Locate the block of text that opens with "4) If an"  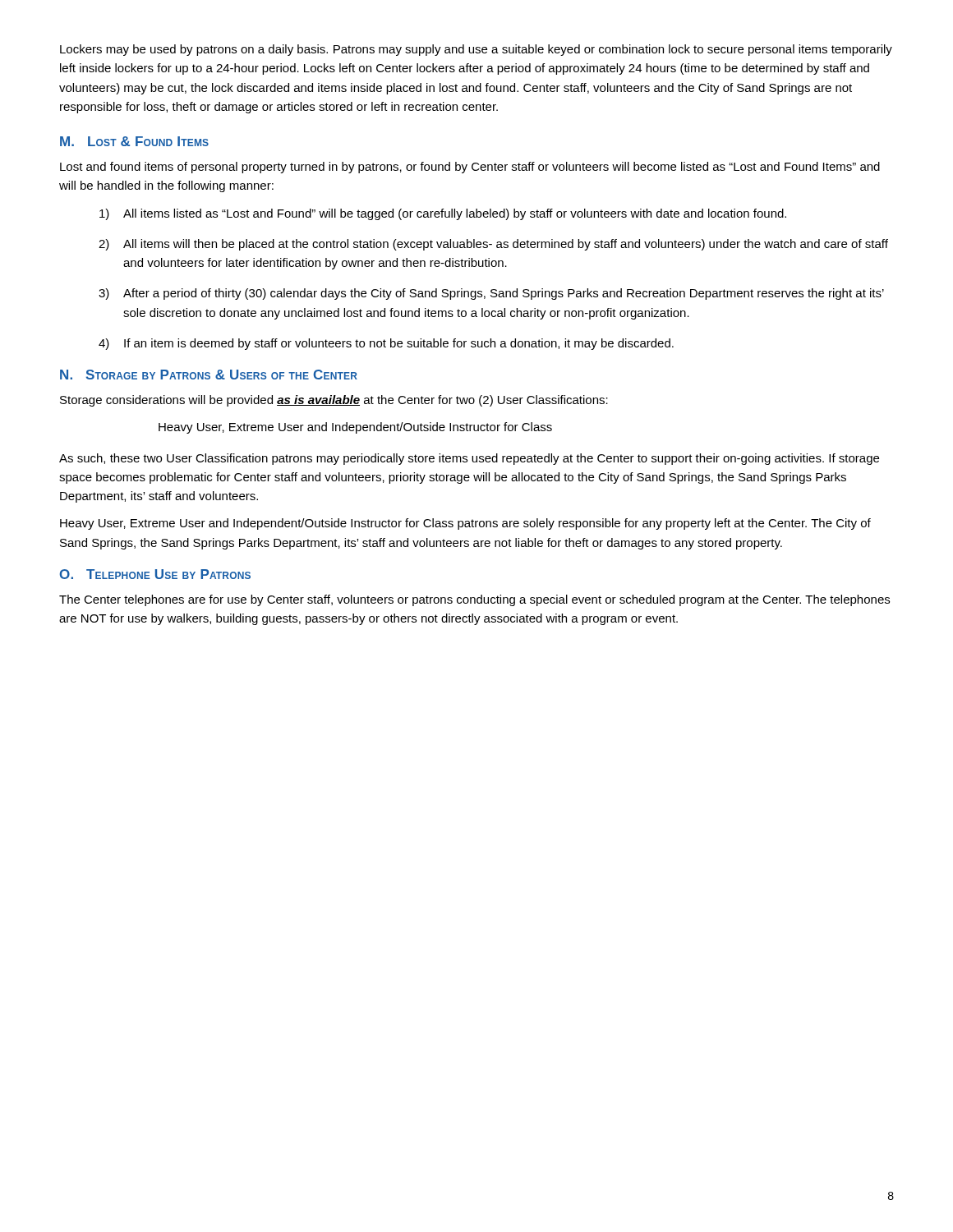point(496,343)
